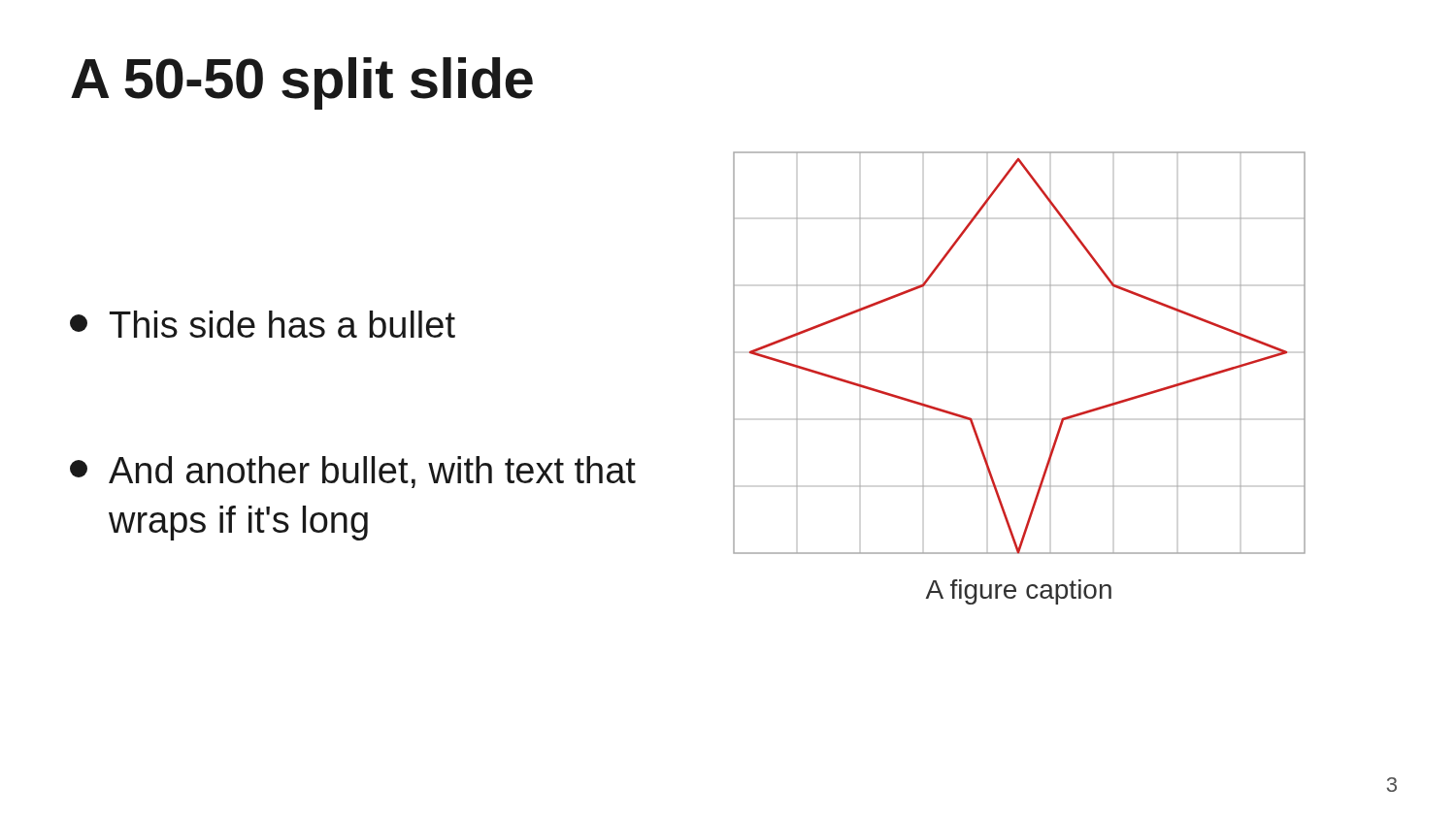Navigate to the passage starting "And another bullet, with"

[x=356, y=496]
